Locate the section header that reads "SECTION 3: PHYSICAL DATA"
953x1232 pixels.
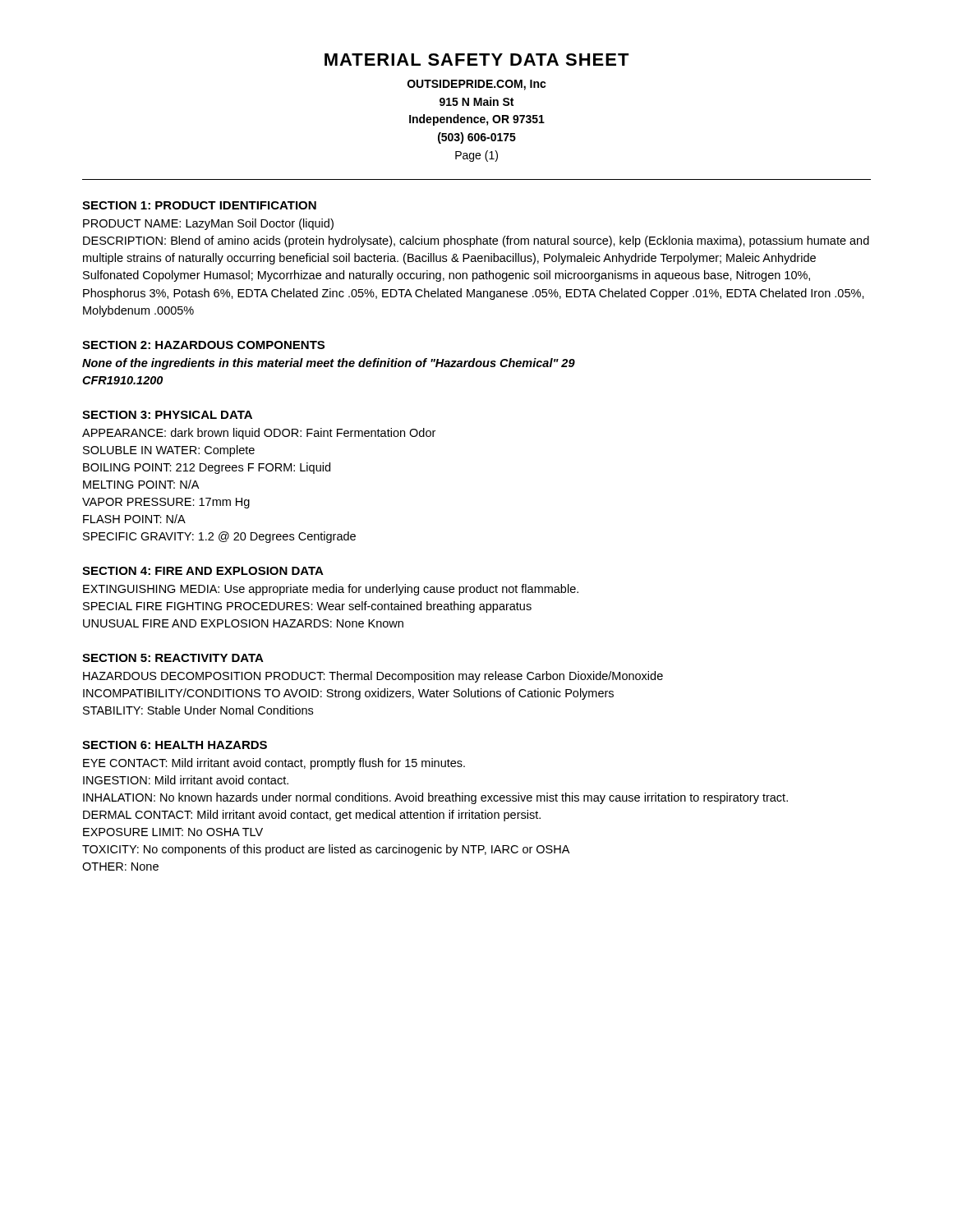point(167,414)
